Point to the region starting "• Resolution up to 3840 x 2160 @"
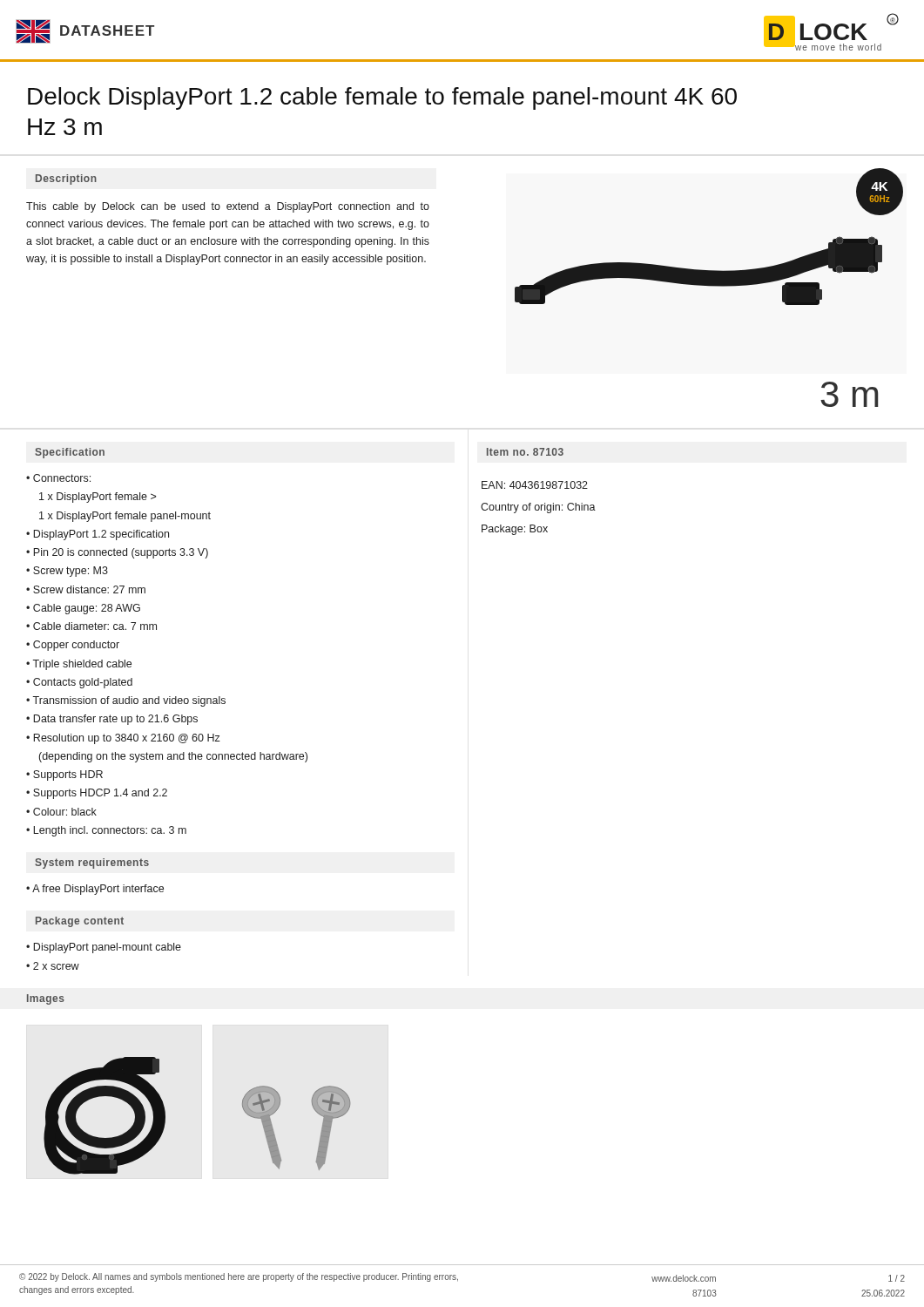 tap(123, 738)
